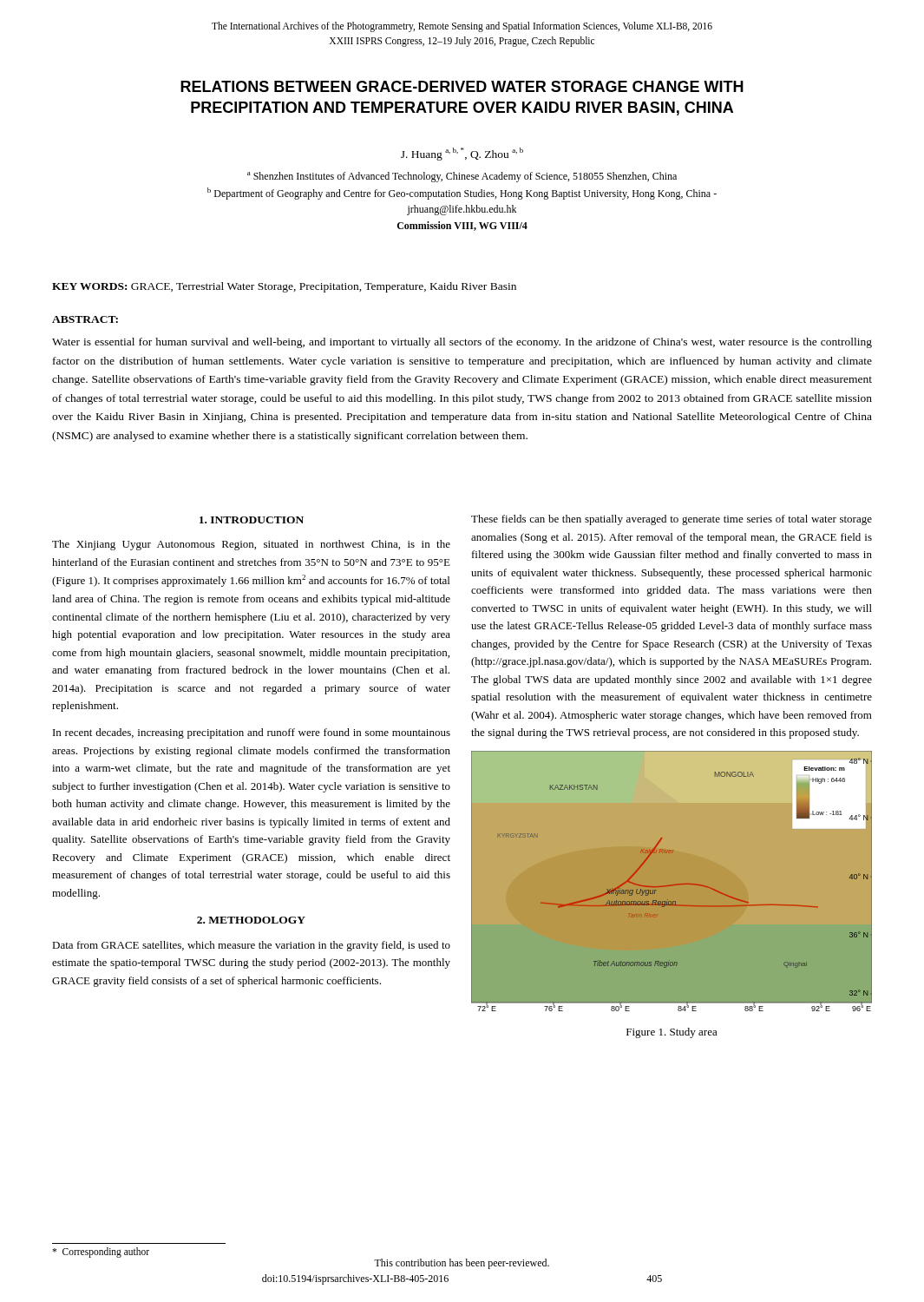Screen dimensions: 1302x924
Task: Point to the block starting "2. METHODOLOGY"
Action: pos(251,920)
